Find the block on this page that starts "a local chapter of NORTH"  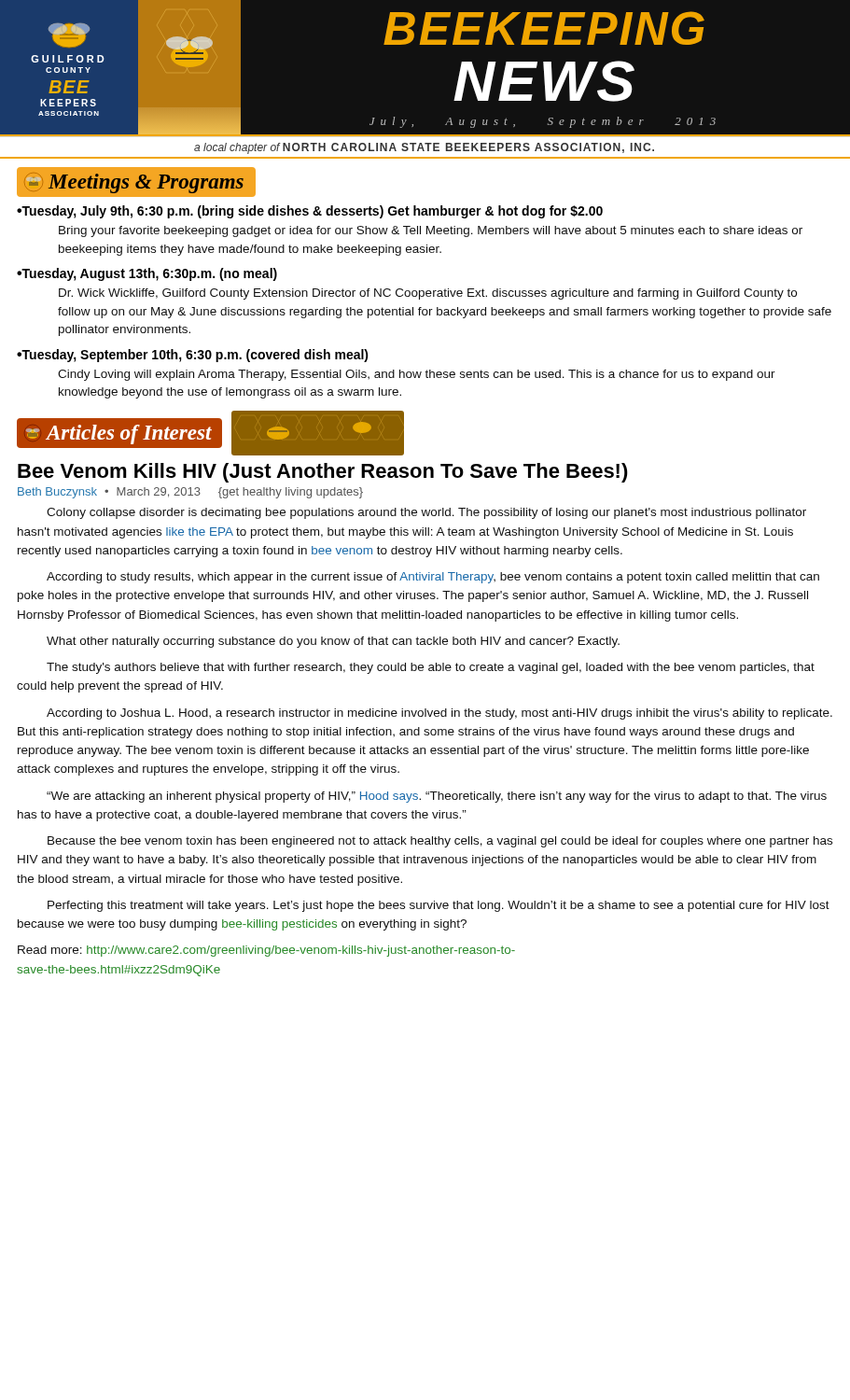[425, 147]
